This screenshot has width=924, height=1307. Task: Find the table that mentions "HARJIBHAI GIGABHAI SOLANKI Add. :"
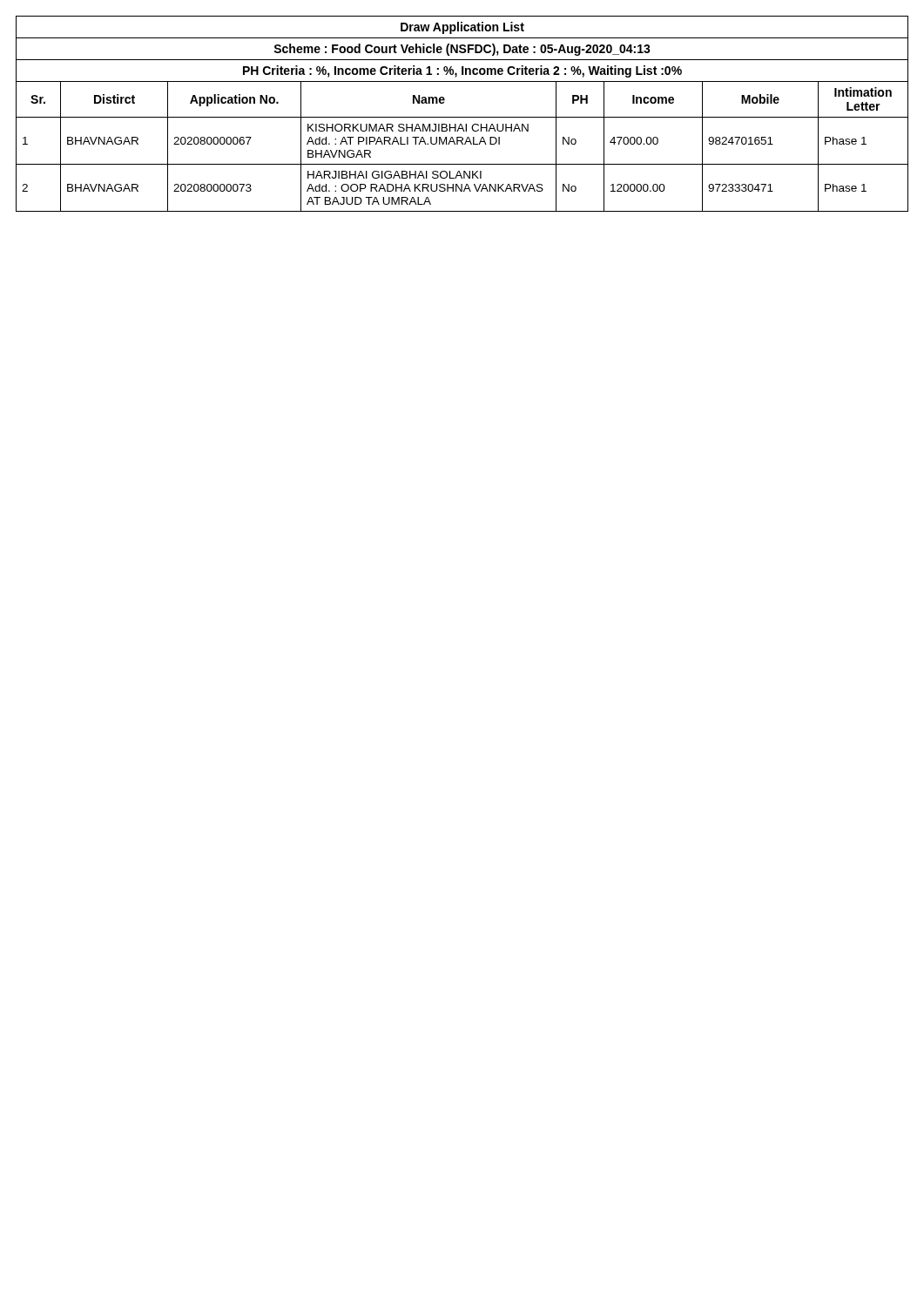point(462,114)
